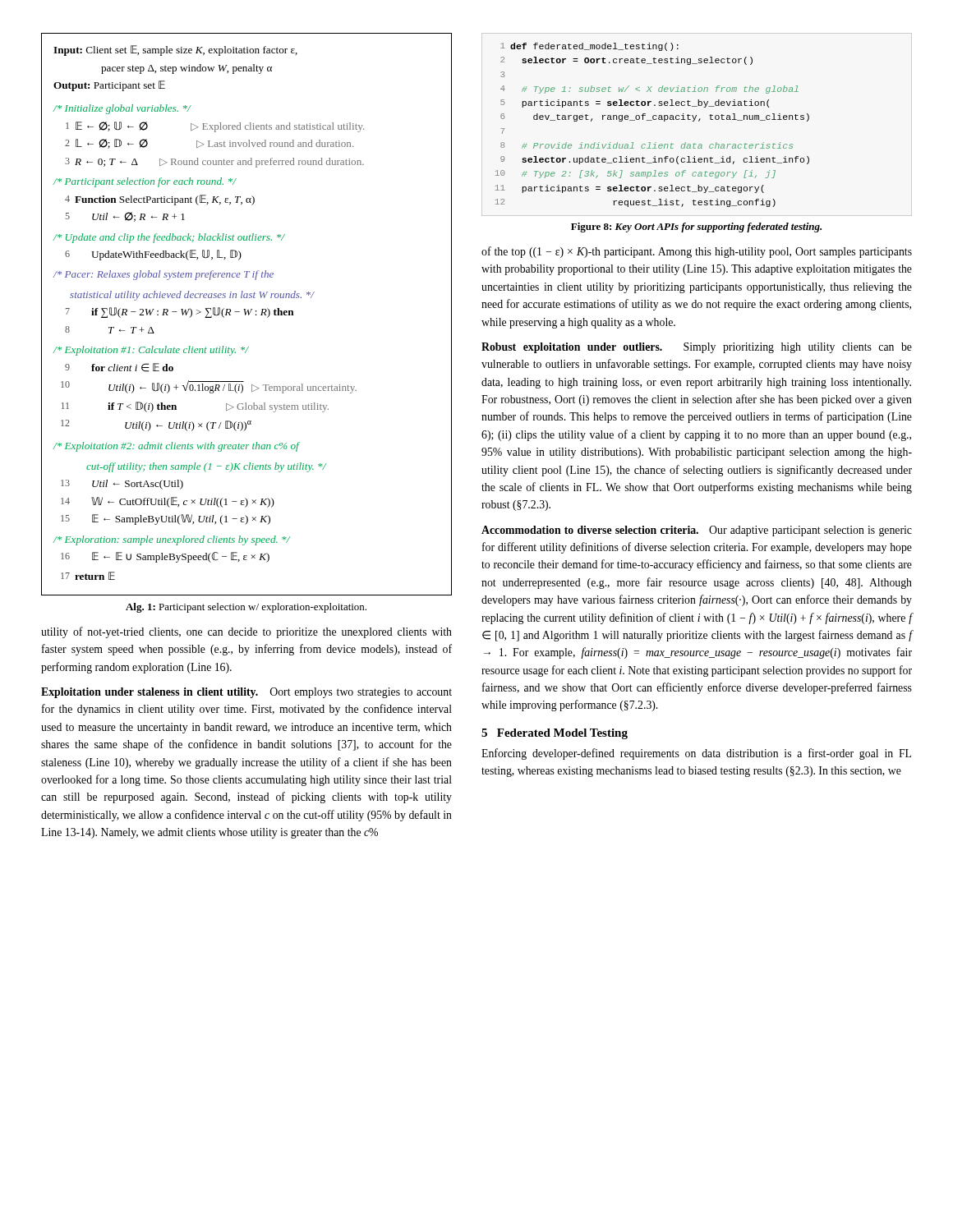Select the text block containing "Enforcing developer-defined requirements on data"
953x1232 pixels.
click(x=697, y=762)
